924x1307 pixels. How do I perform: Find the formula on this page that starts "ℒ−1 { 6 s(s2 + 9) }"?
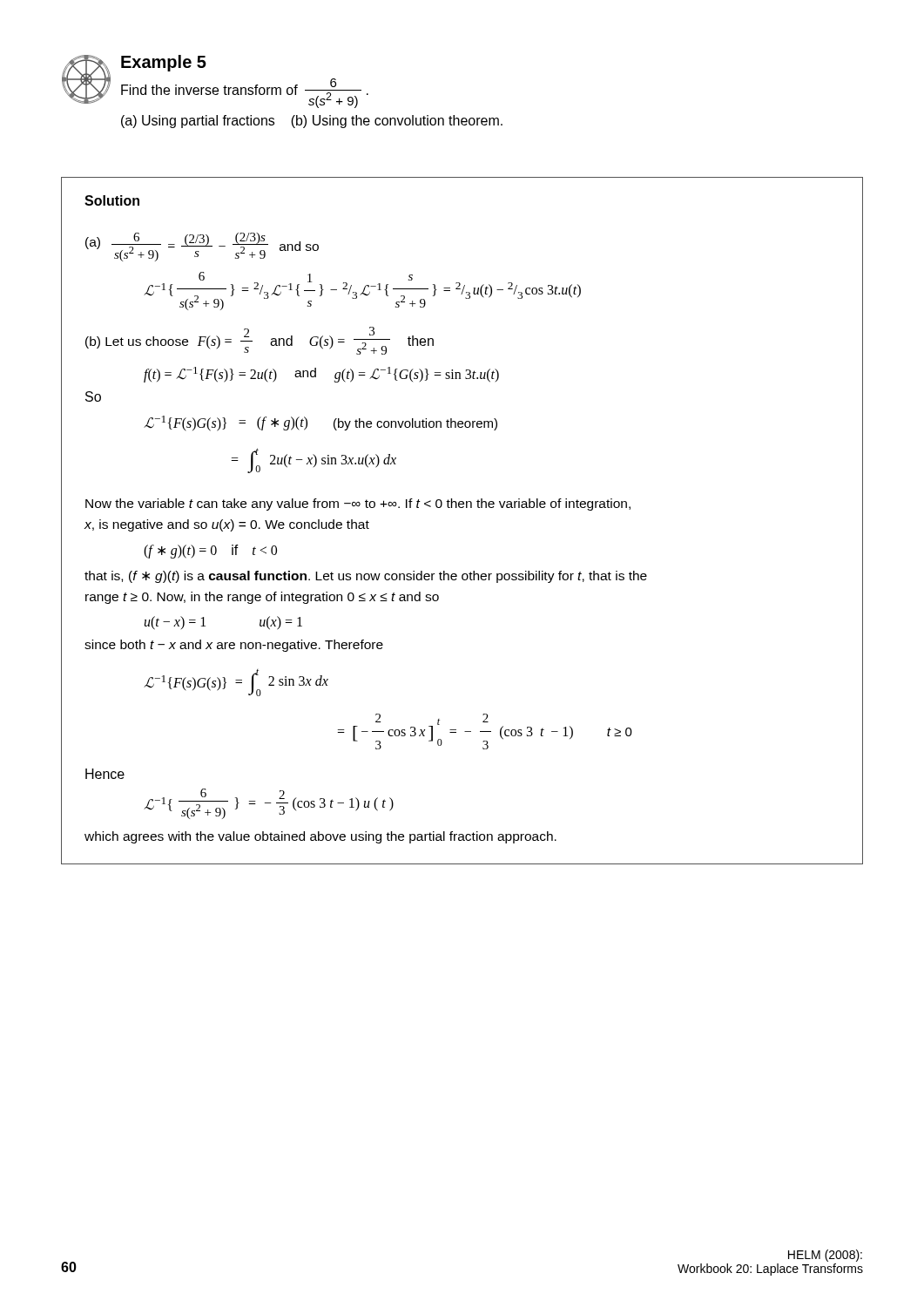coord(362,290)
